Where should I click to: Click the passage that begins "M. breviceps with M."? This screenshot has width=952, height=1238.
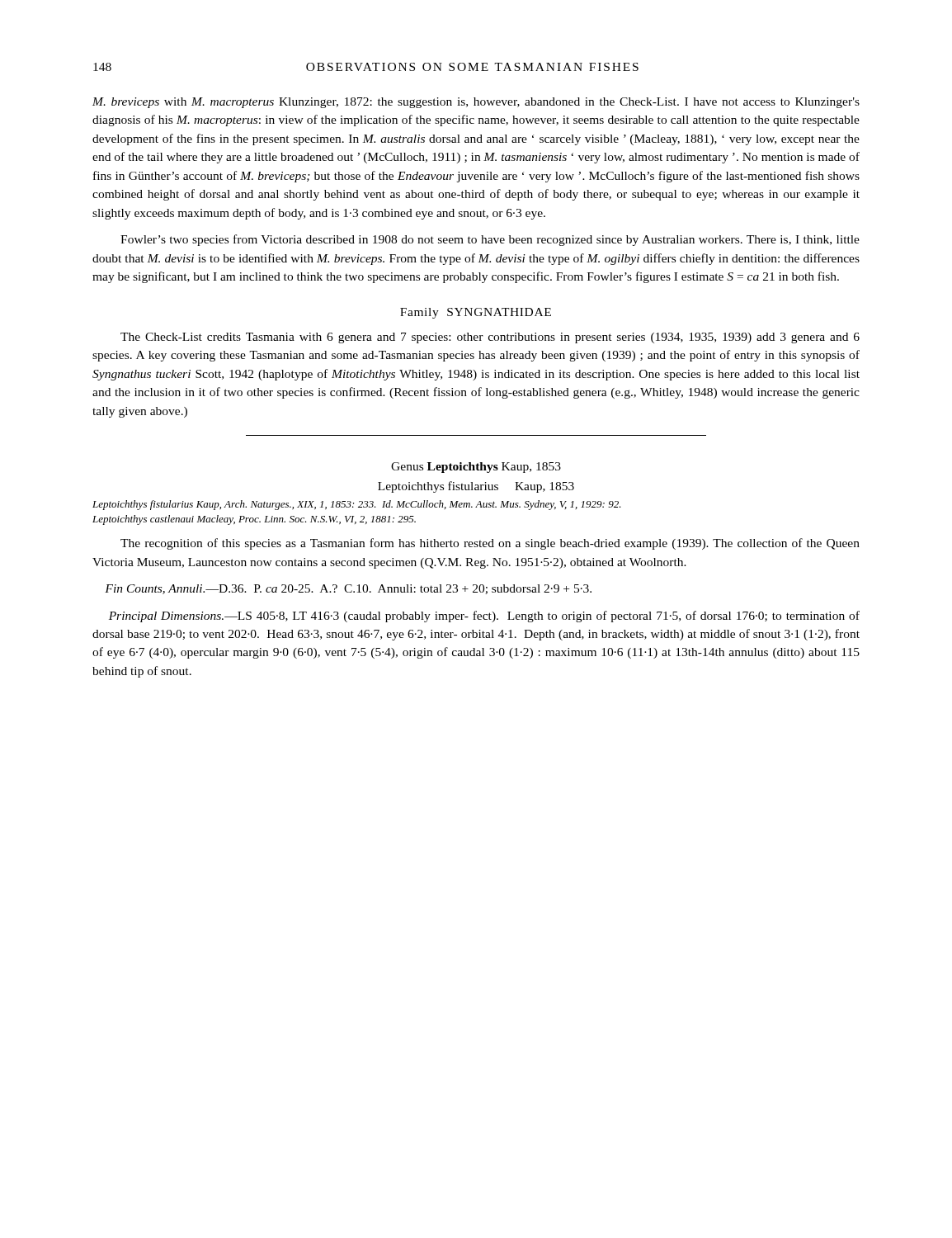(476, 157)
